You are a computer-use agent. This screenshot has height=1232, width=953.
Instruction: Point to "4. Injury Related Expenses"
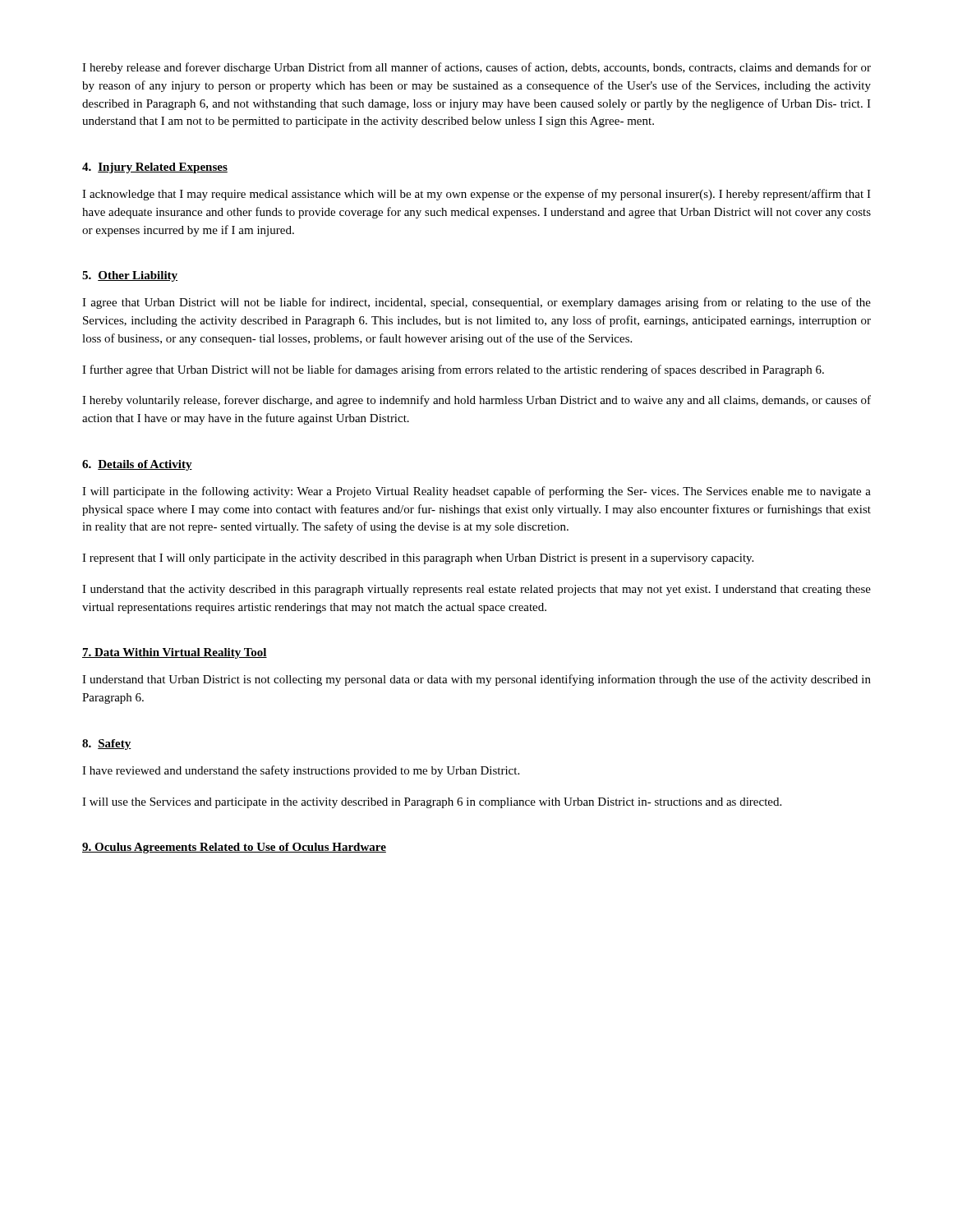pos(155,167)
